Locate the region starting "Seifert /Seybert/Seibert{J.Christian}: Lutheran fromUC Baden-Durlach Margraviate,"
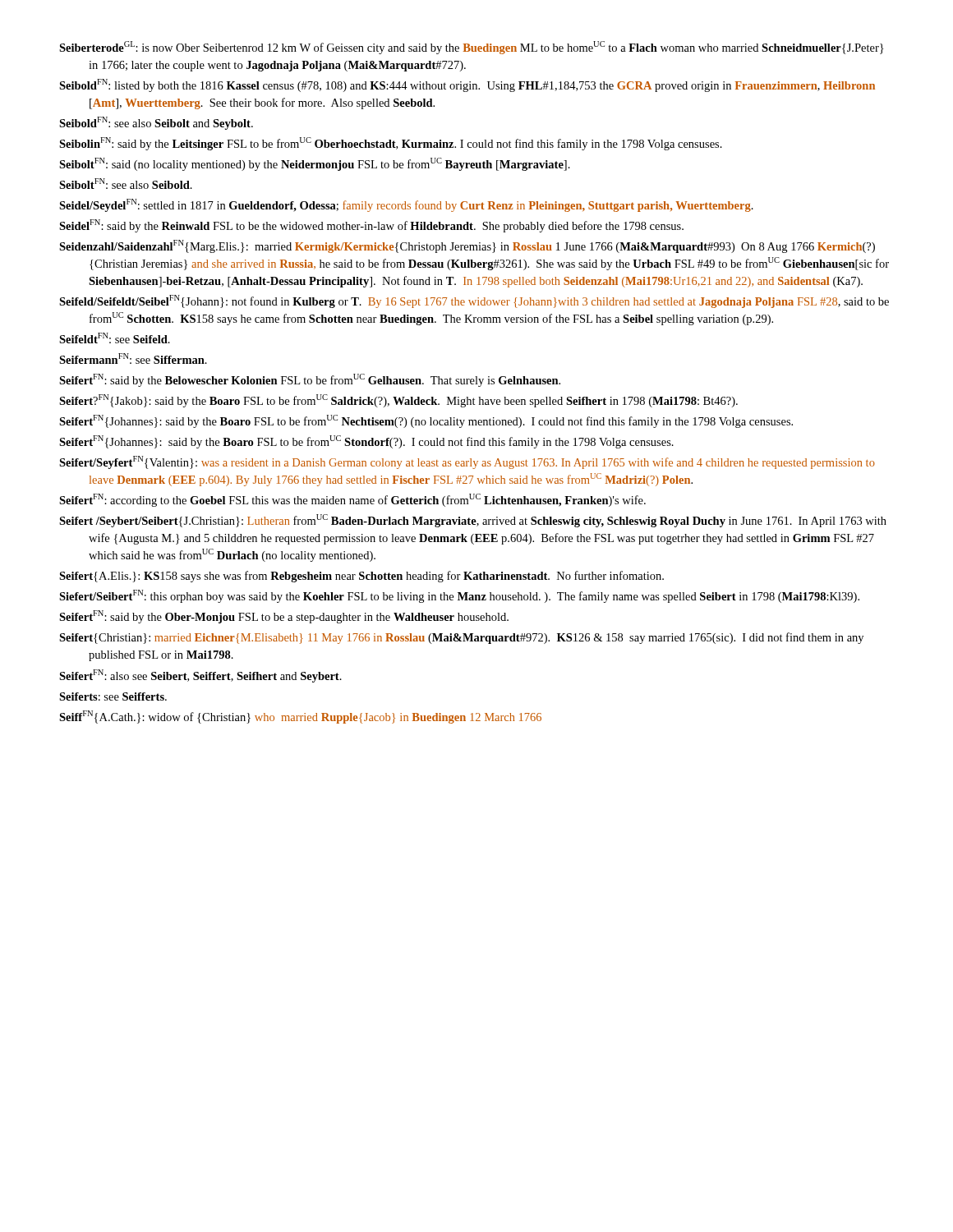953x1232 pixels. pyautogui.click(x=473, y=538)
